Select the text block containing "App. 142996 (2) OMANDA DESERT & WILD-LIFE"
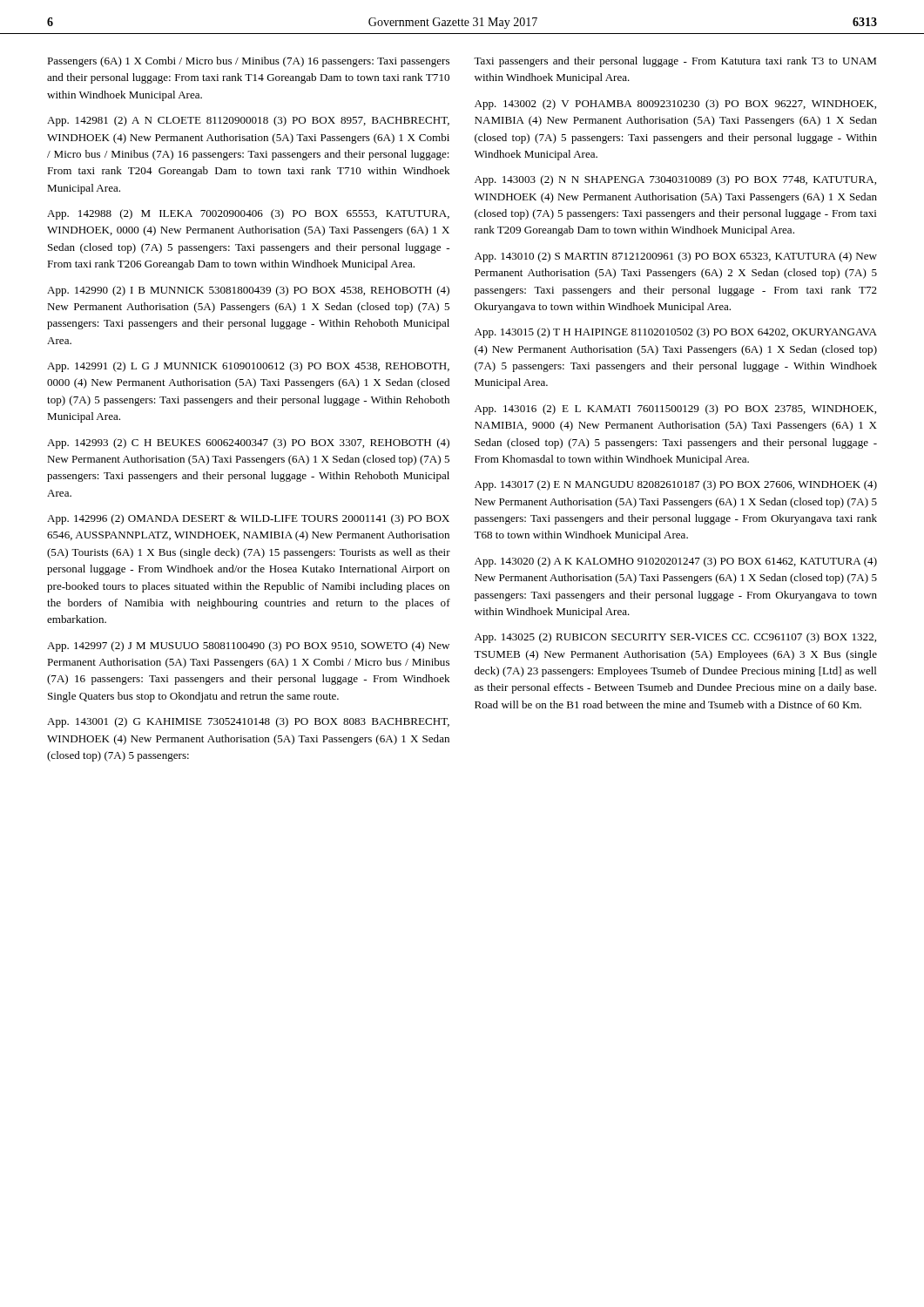924x1307 pixels. click(x=248, y=569)
